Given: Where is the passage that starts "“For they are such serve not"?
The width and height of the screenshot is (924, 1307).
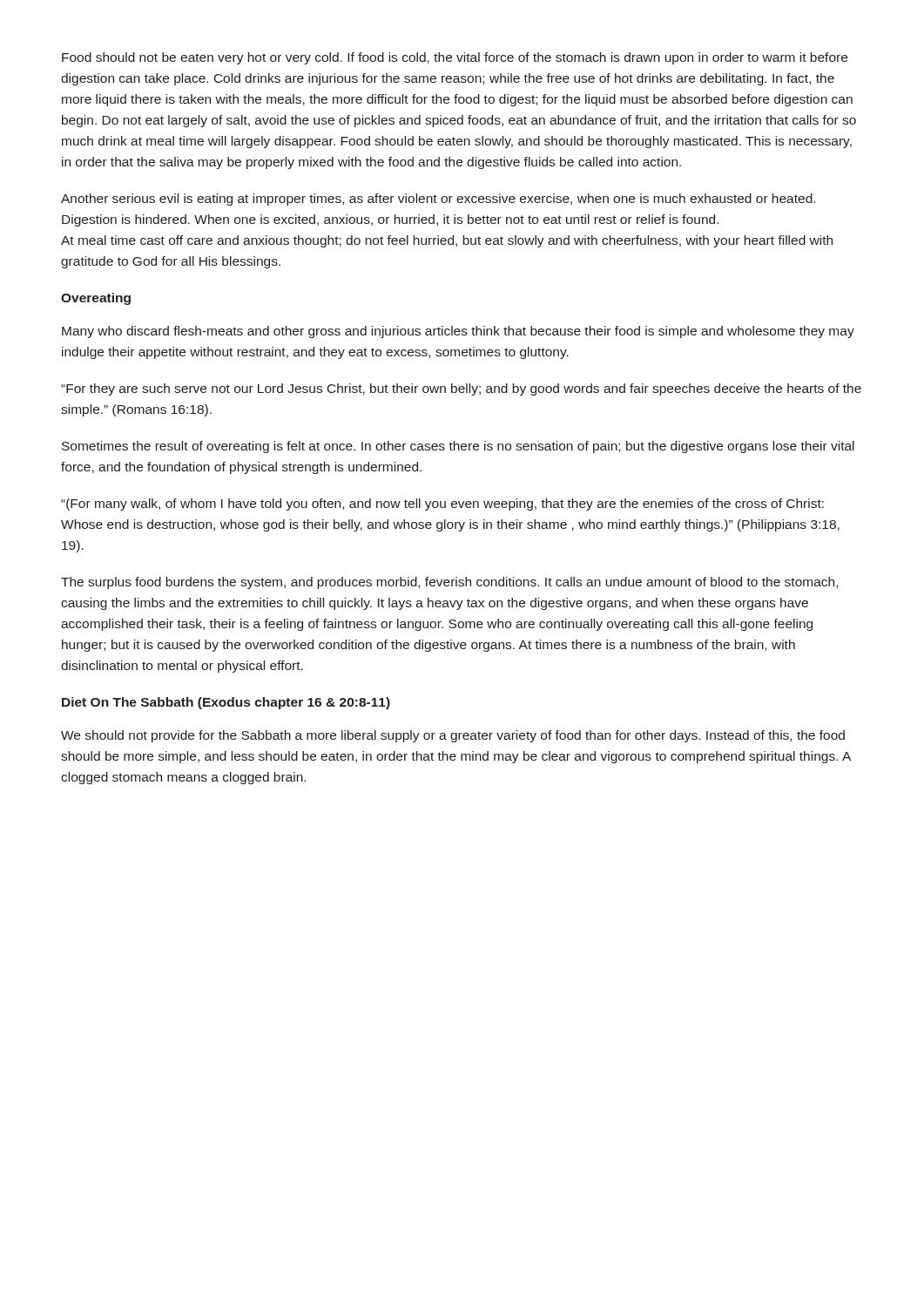Looking at the screenshot, I should pos(461,399).
